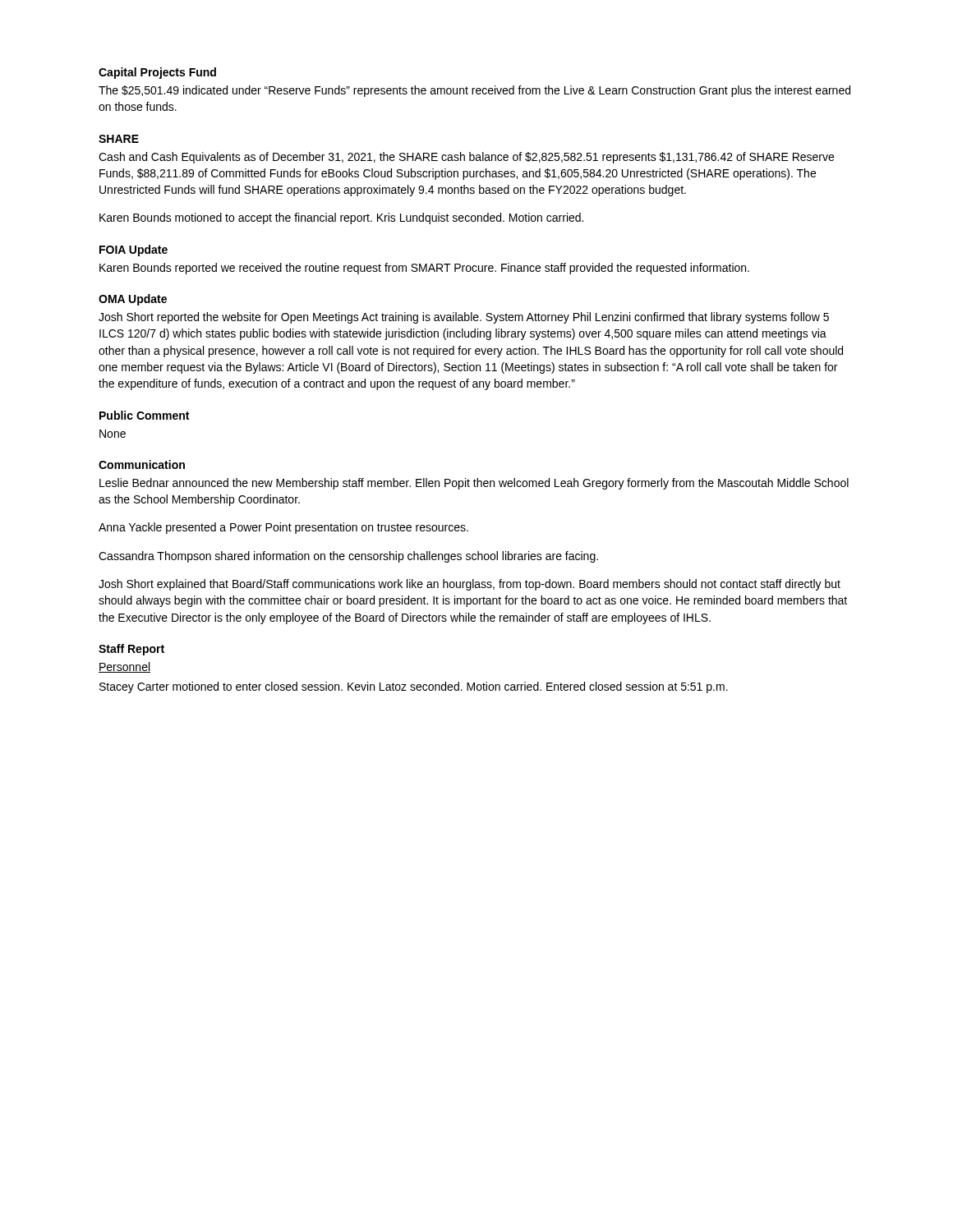The height and width of the screenshot is (1232, 953).
Task: Click the passage that begins "Cassandra Thompson shared information on the censorship"
Action: pyautogui.click(x=349, y=556)
